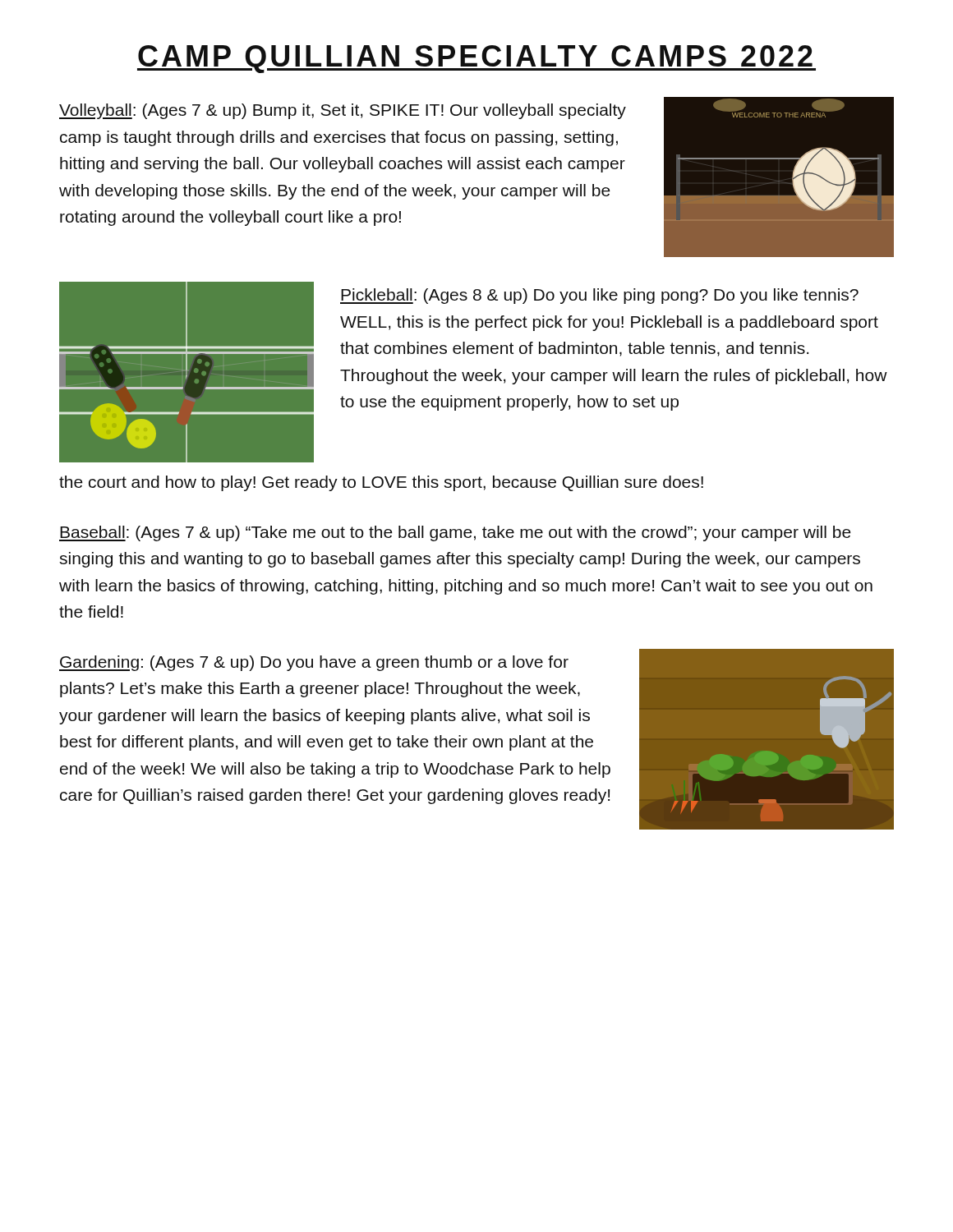Locate the block of text that opens with "Gardening: (Ages 7 & up) Do"
The width and height of the screenshot is (953, 1232).
click(x=335, y=728)
